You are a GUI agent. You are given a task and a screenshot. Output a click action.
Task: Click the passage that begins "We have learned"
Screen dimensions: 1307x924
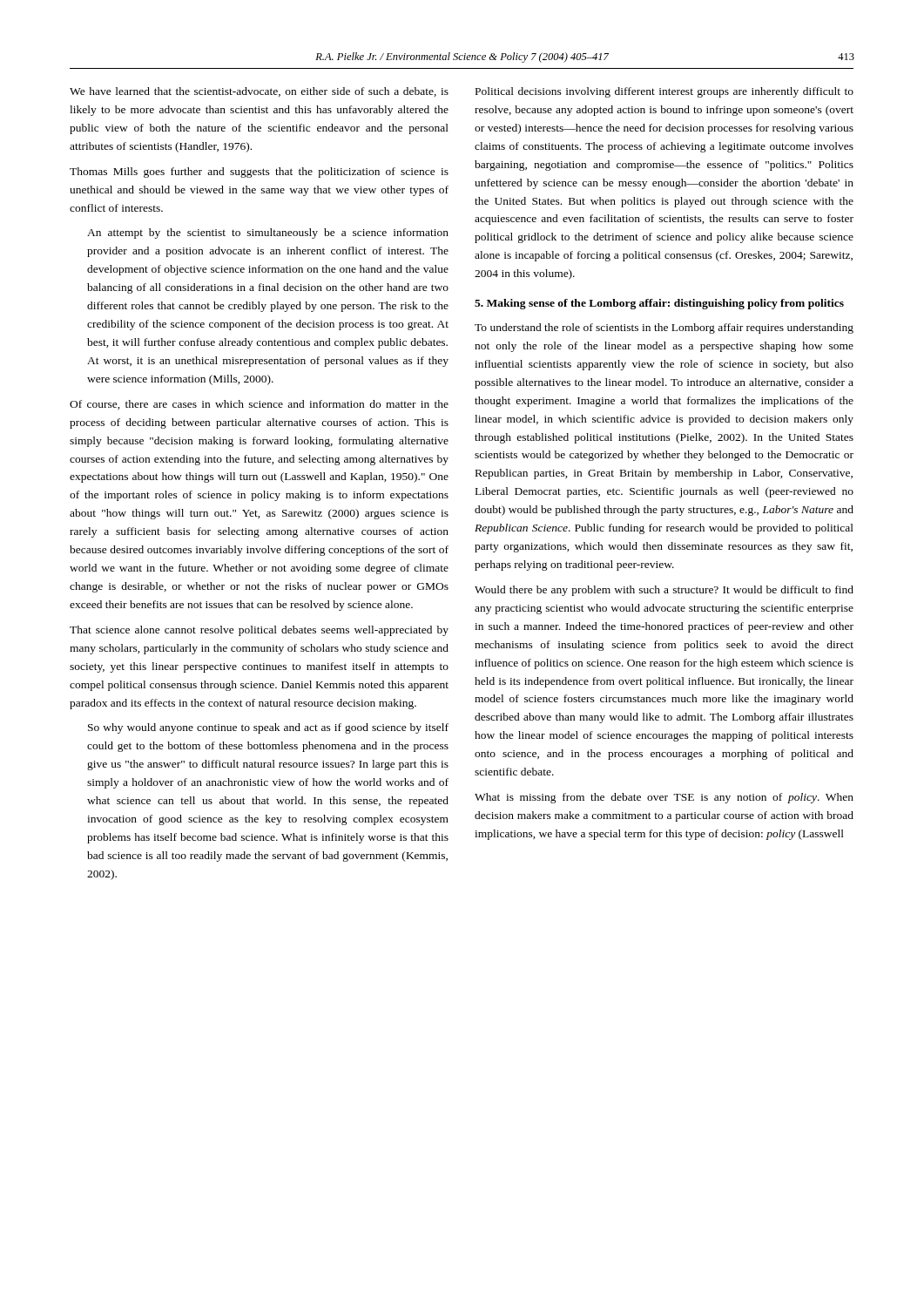pyautogui.click(x=259, y=483)
